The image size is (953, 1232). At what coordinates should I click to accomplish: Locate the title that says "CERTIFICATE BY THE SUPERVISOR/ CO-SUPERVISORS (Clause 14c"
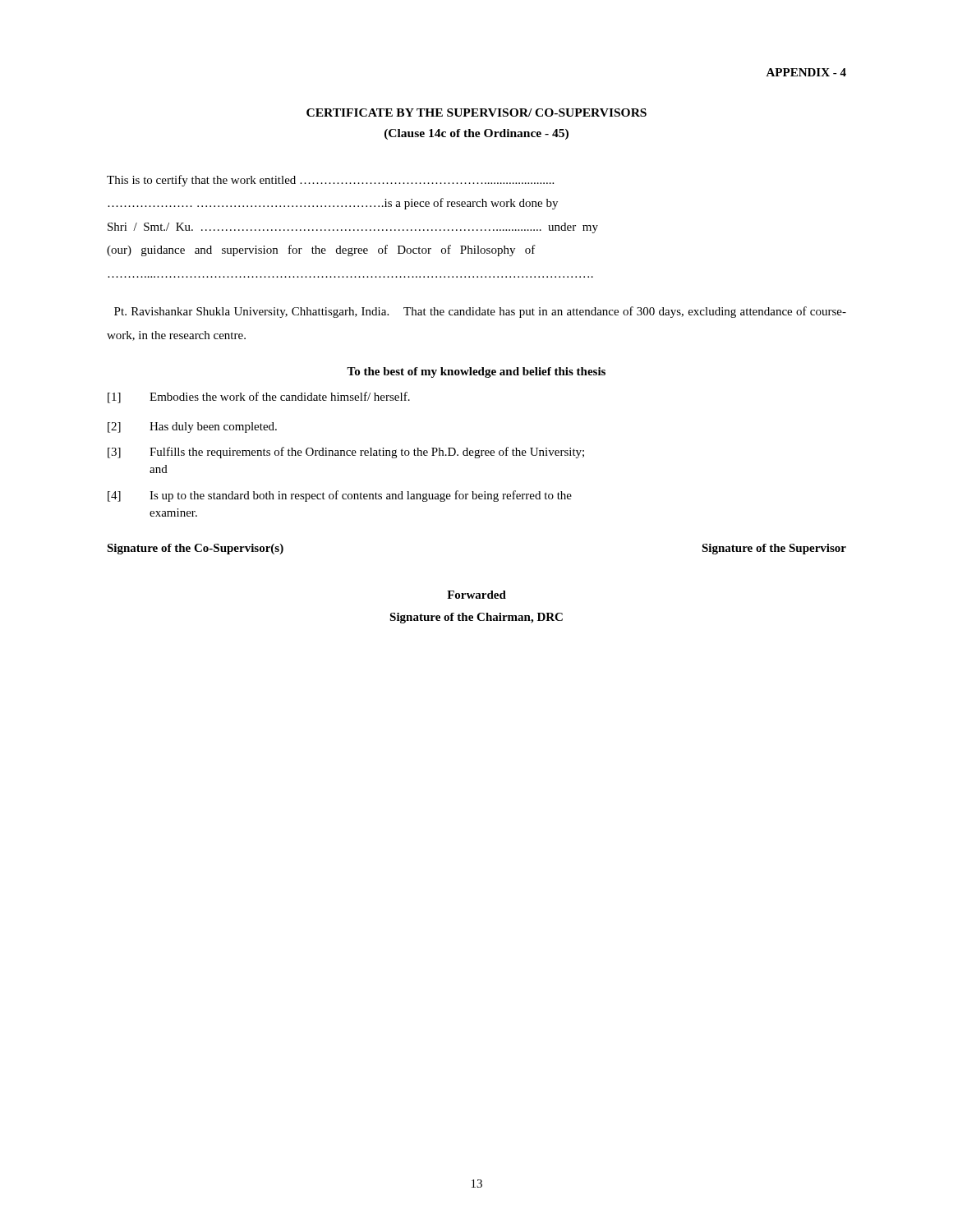(x=476, y=122)
